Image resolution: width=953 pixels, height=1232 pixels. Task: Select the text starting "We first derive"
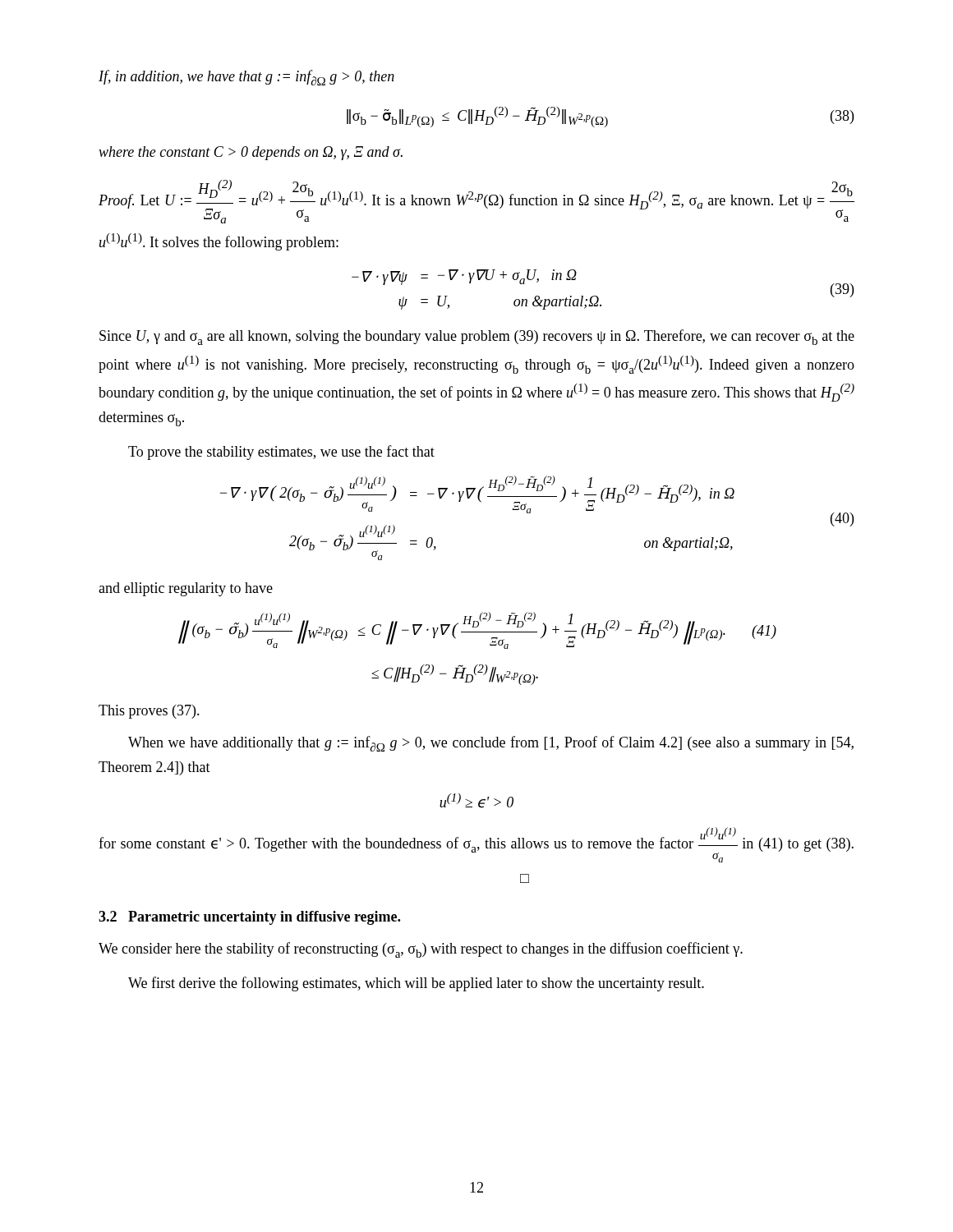416,983
